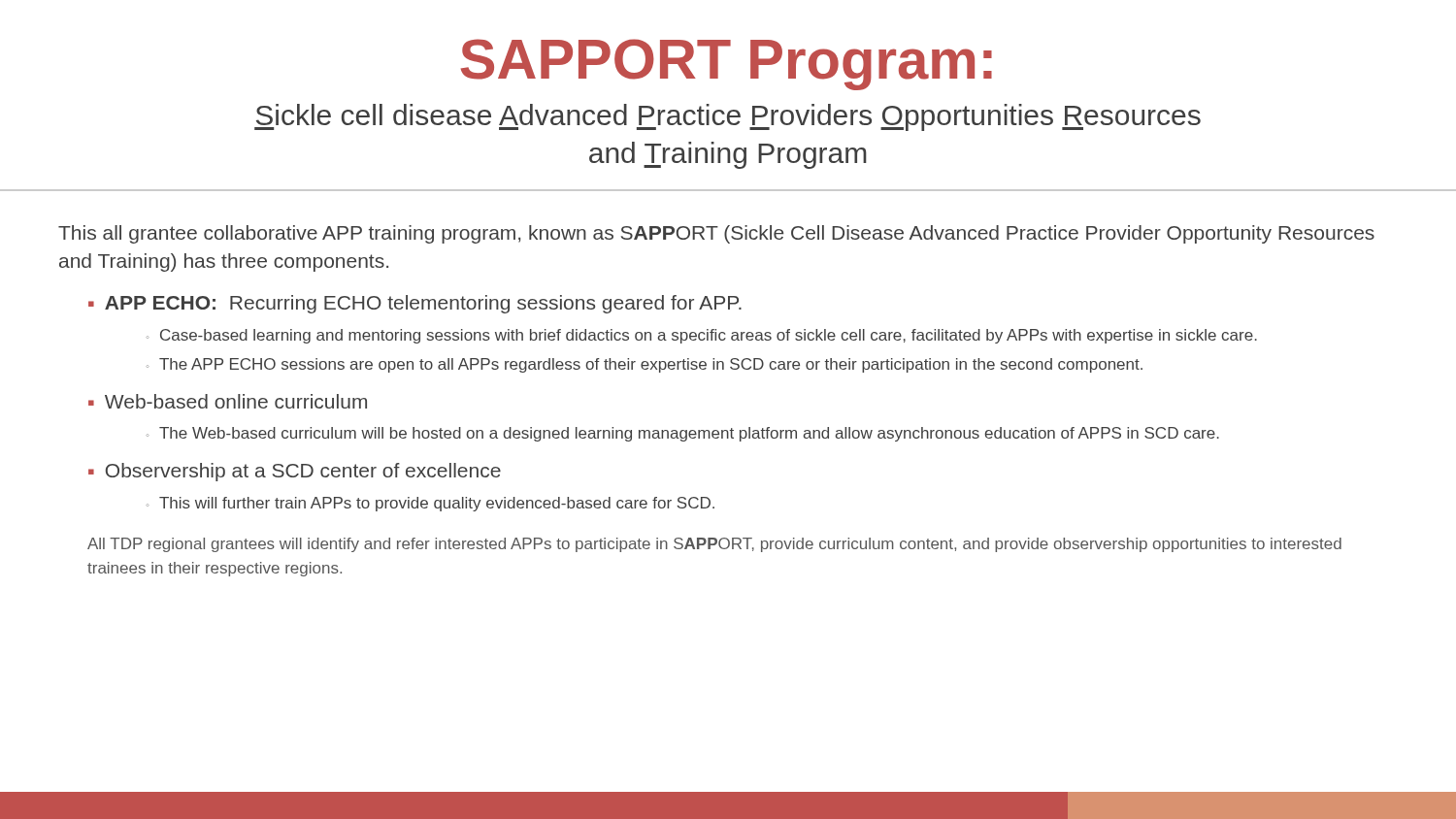Find the block on this page that starts "All TDP regional grantees will identify"
This screenshot has height=819, width=1456.
(x=743, y=557)
